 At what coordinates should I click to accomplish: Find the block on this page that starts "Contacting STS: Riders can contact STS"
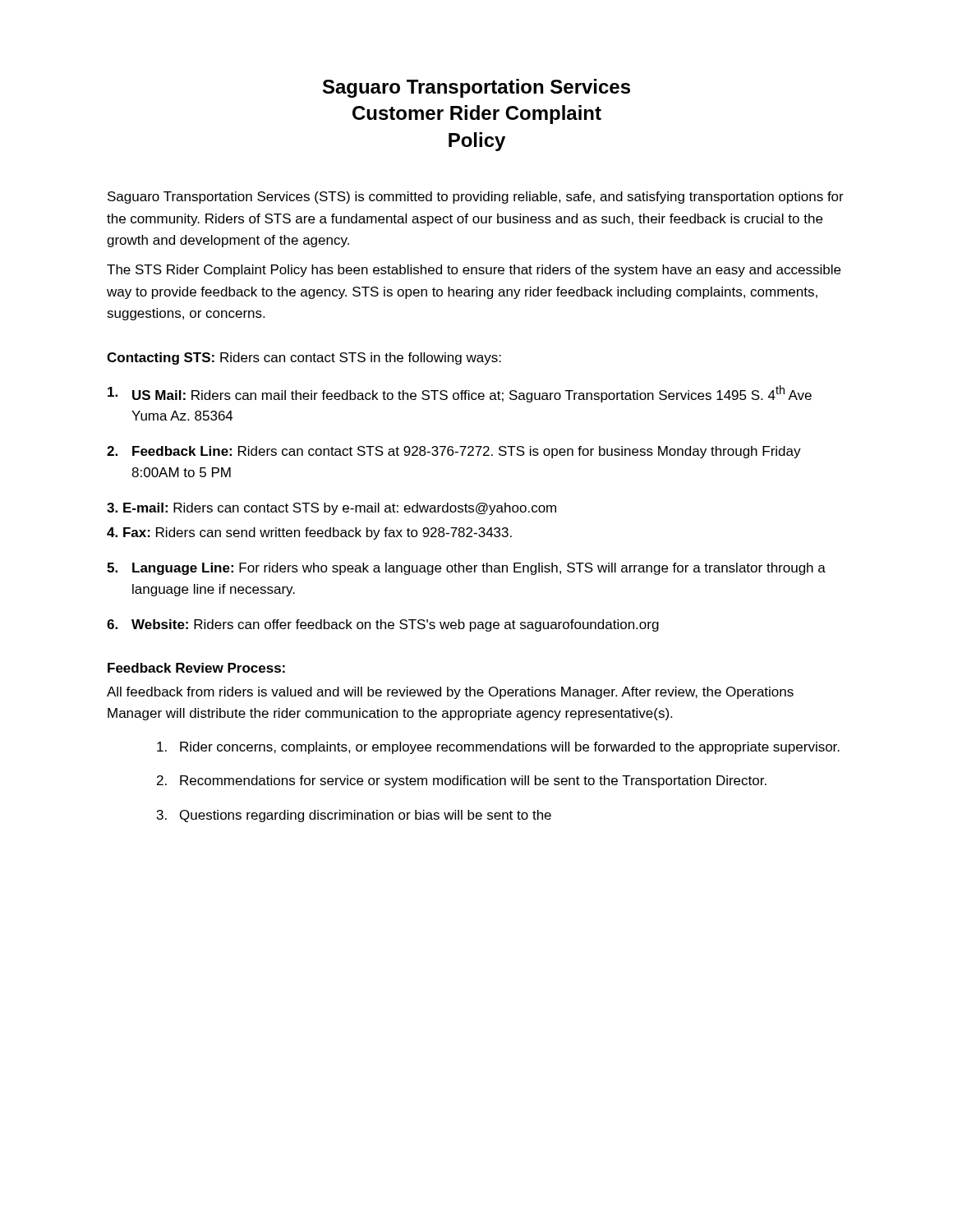click(x=304, y=358)
